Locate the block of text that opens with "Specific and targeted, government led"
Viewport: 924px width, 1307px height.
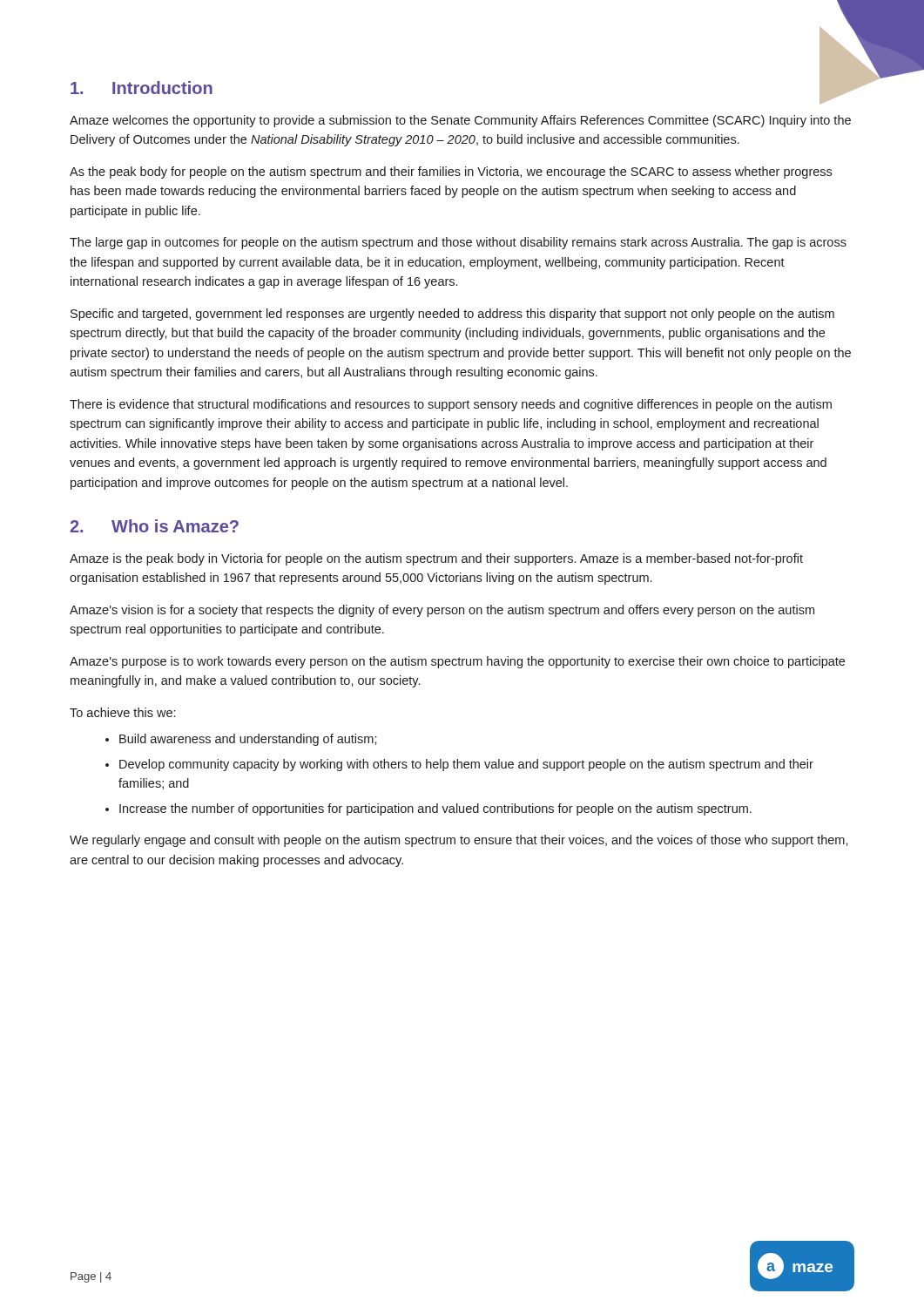coord(461,343)
